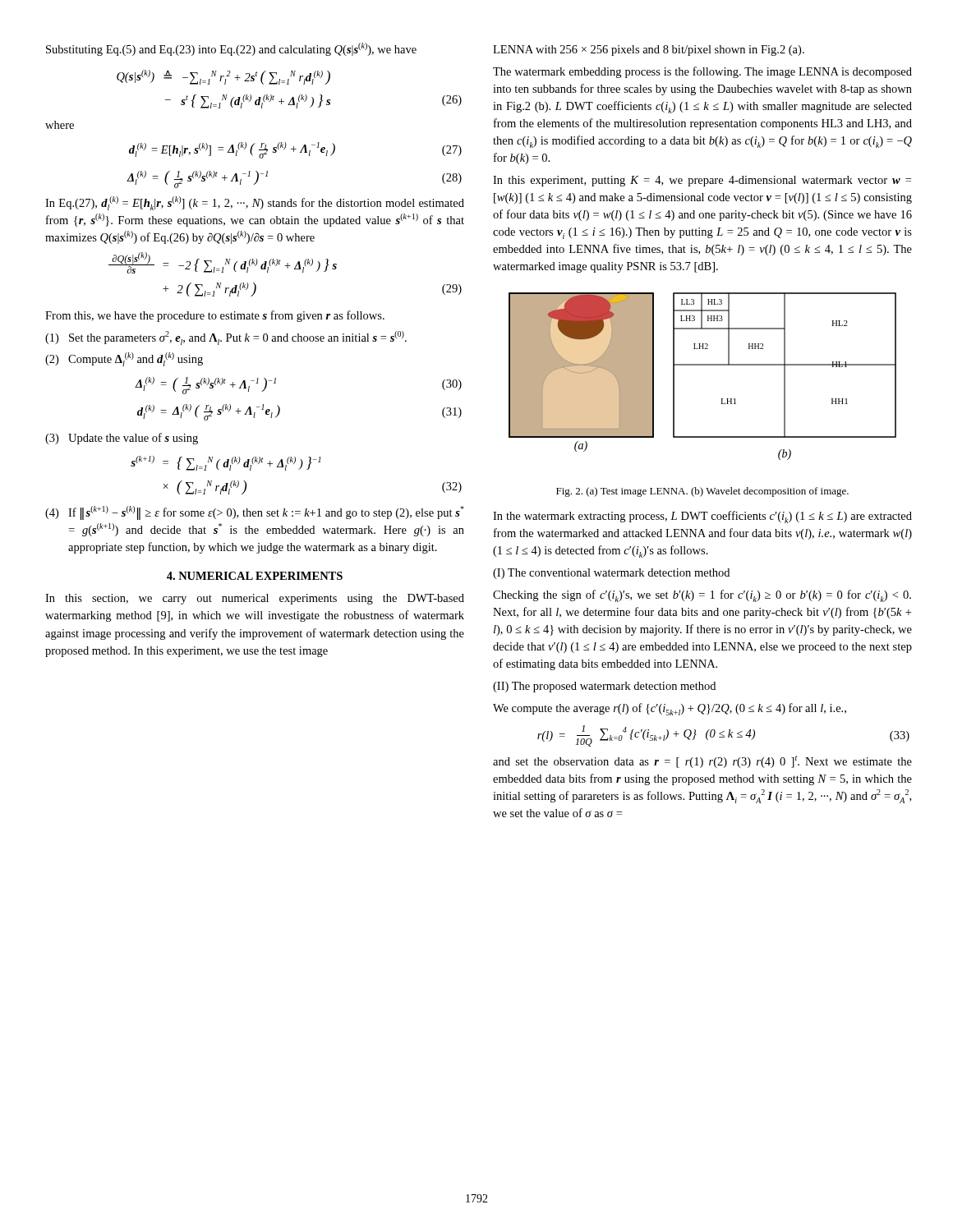Navigate to the text block starting "The watermark embedding process is"
Image resolution: width=953 pixels, height=1232 pixels.
(x=702, y=115)
